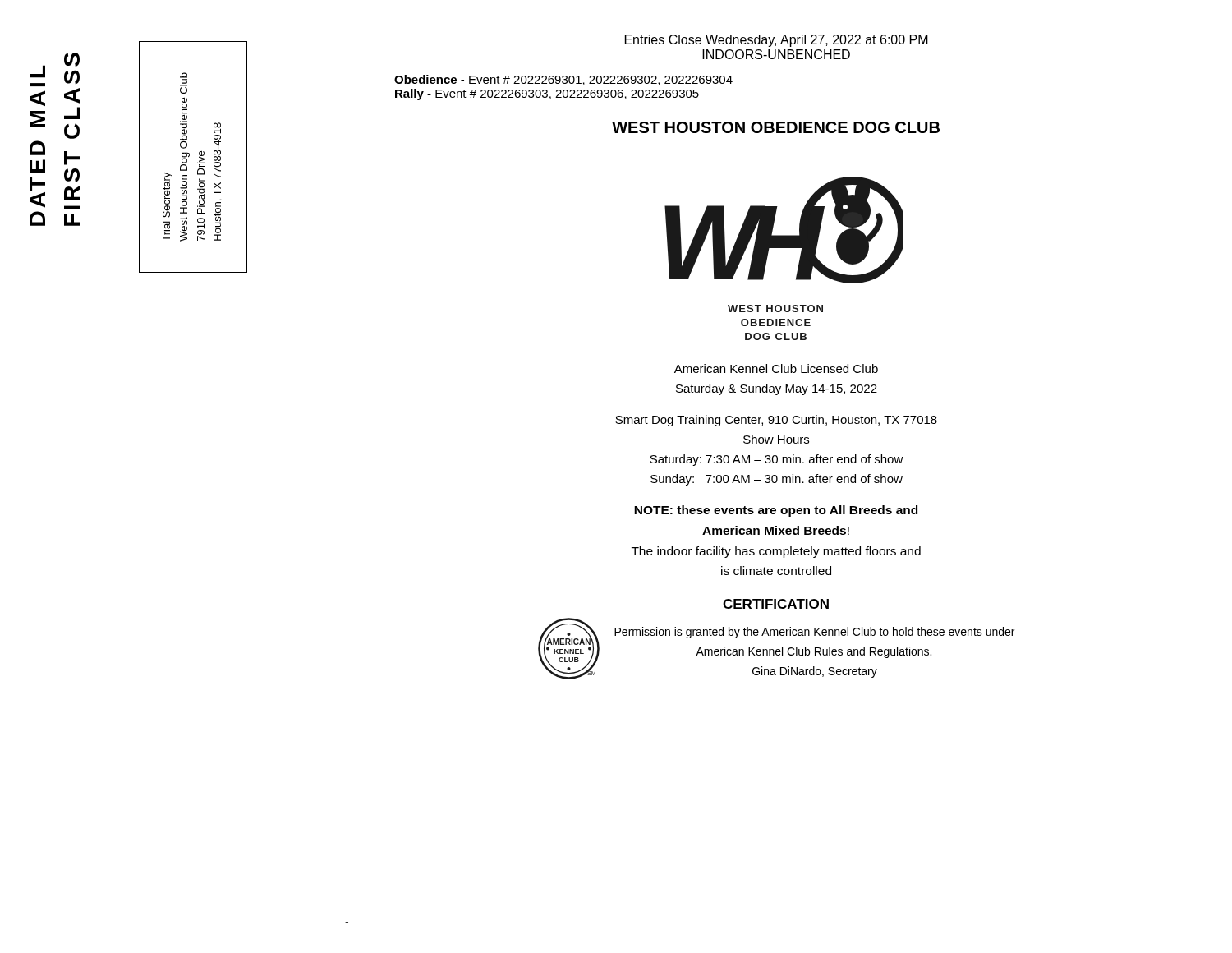Find the text block containing "Smart Dog Training Center, 910 Curtin,"

click(776, 449)
